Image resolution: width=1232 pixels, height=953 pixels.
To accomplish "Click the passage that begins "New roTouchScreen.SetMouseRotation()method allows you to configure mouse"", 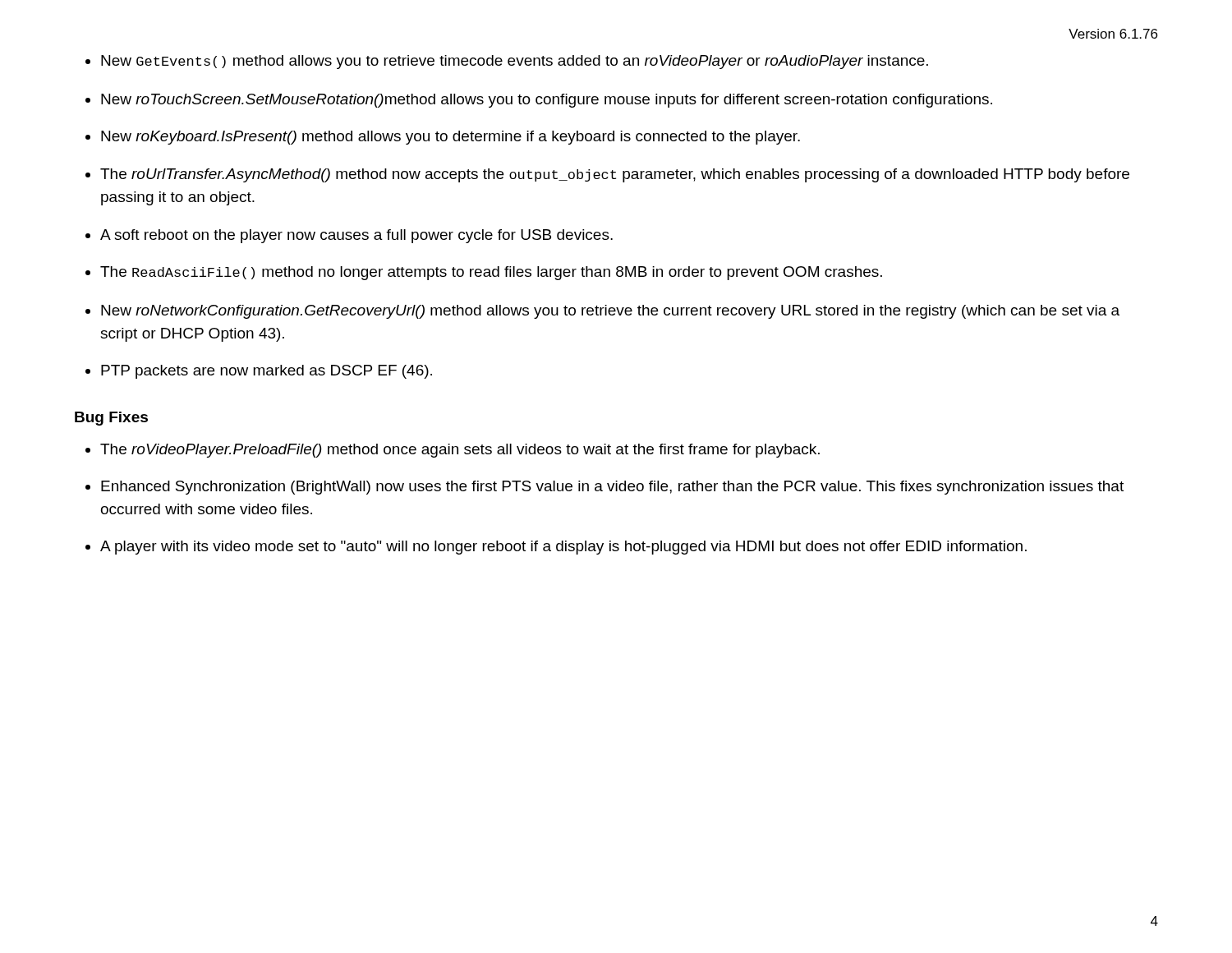I will pyautogui.click(x=547, y=99).
